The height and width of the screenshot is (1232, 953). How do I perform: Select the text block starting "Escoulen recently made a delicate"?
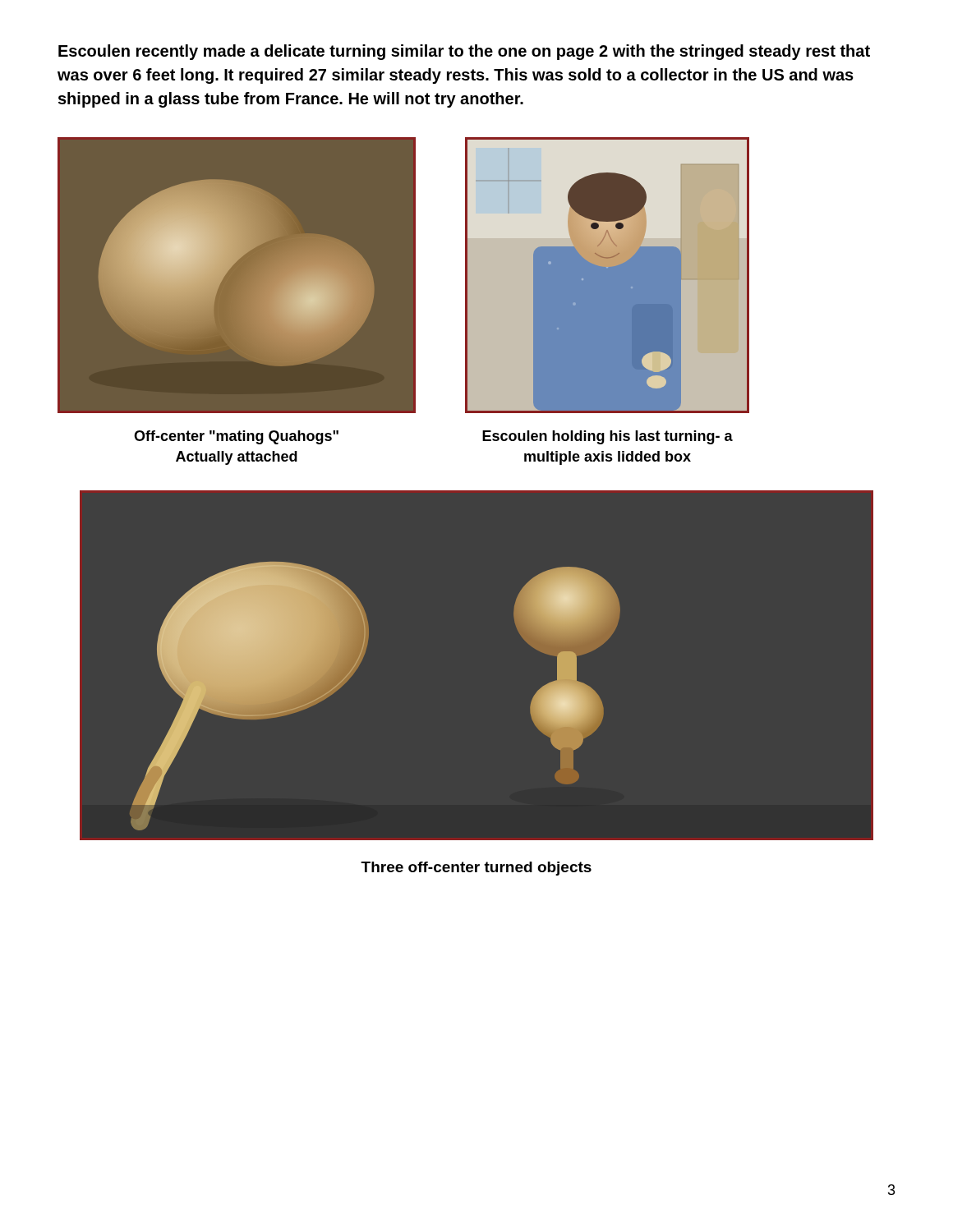[464, 75]
